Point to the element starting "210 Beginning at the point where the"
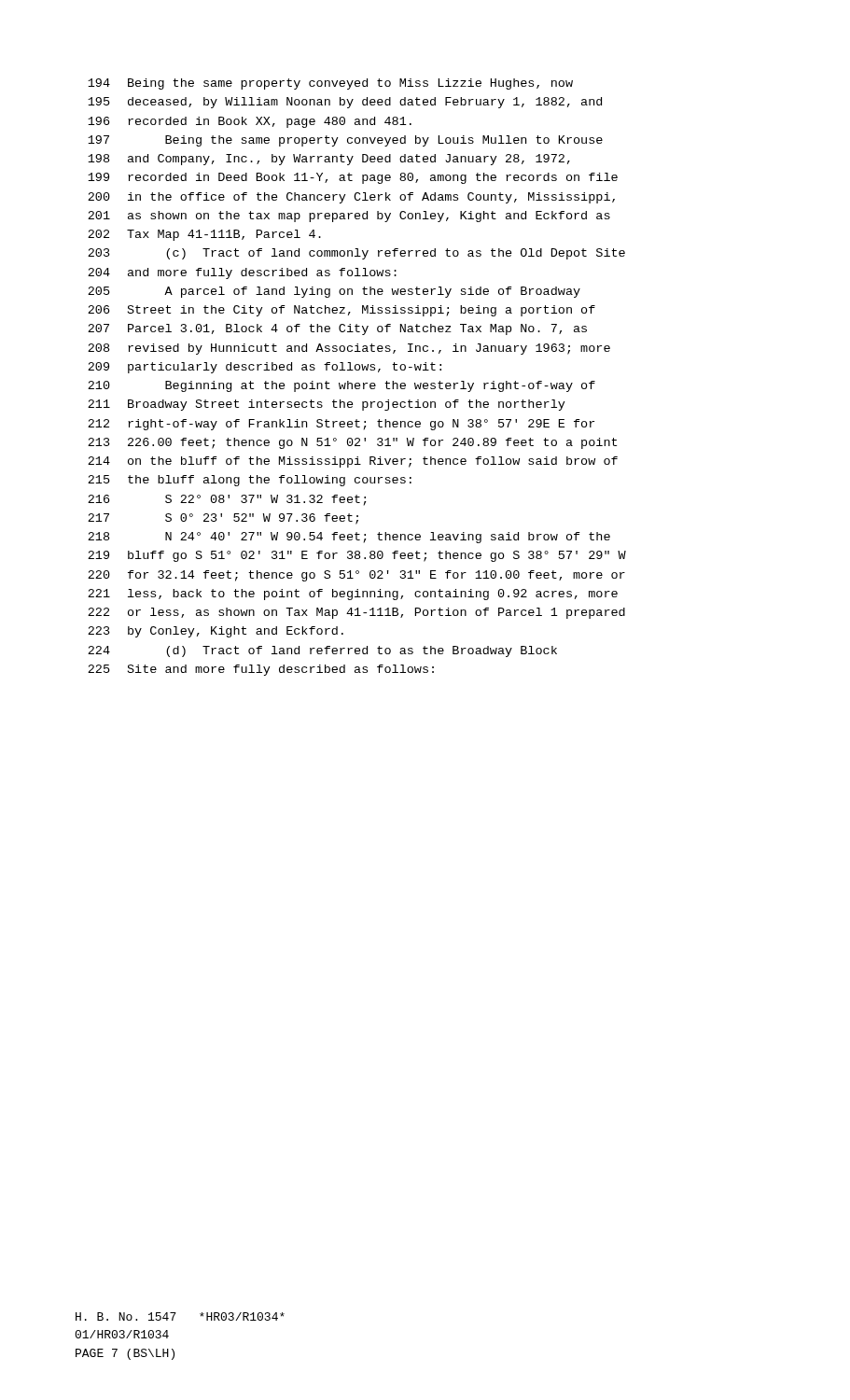The image size is (850, 1400). pyautogui.click(x=425, y=386)
